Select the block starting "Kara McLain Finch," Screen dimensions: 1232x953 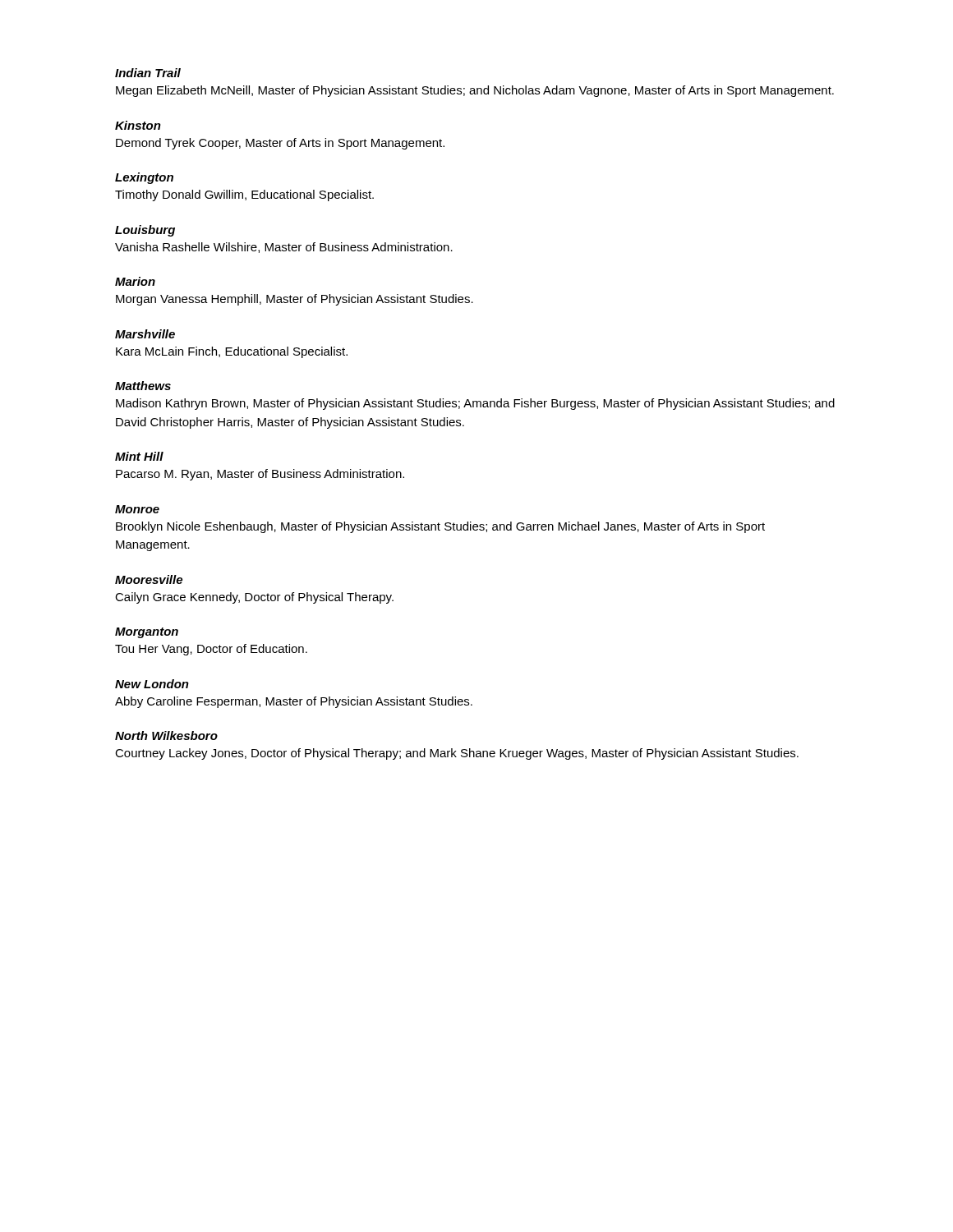point(232,352)
